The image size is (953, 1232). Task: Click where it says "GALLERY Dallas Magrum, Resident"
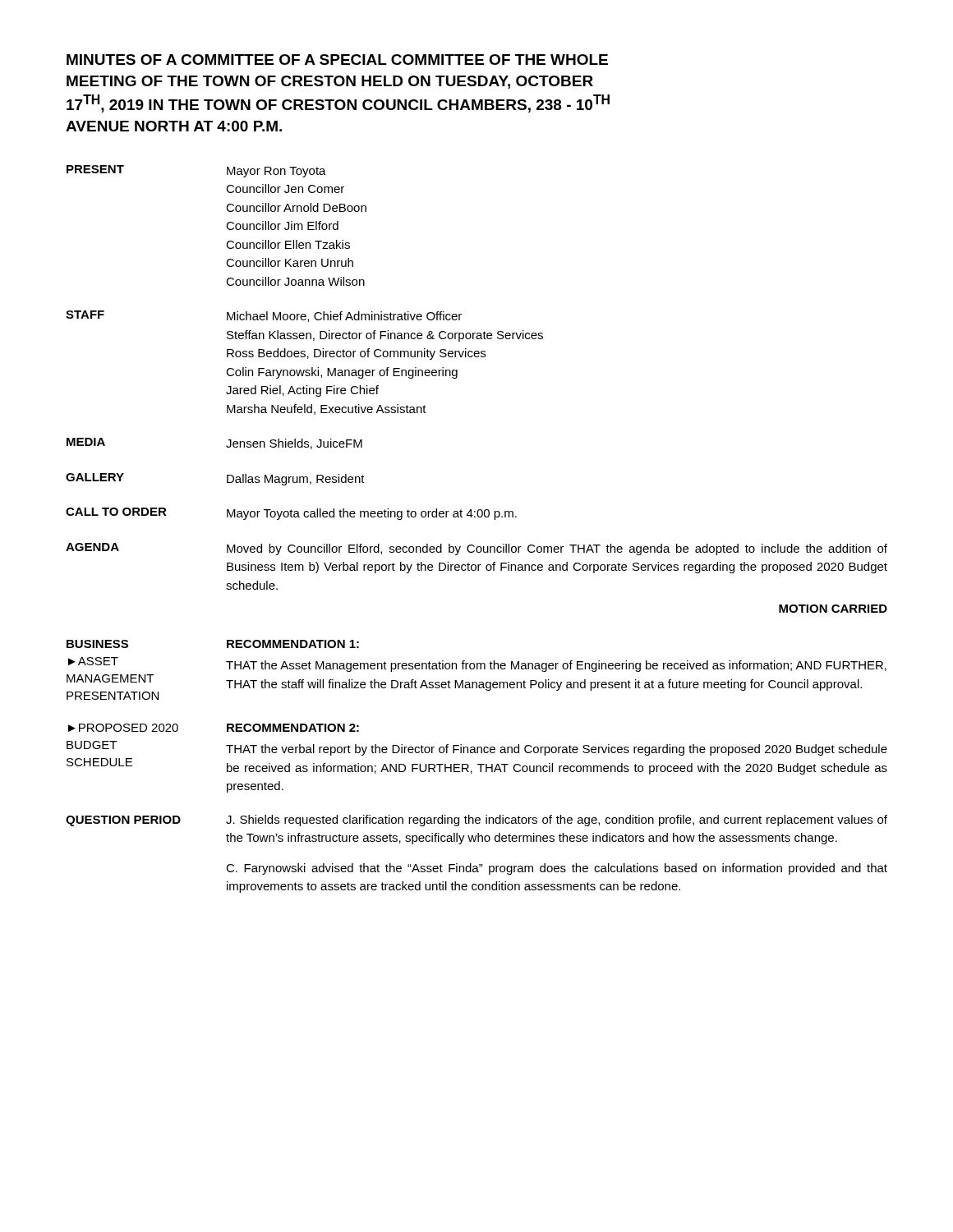click(x=96, y=480)
